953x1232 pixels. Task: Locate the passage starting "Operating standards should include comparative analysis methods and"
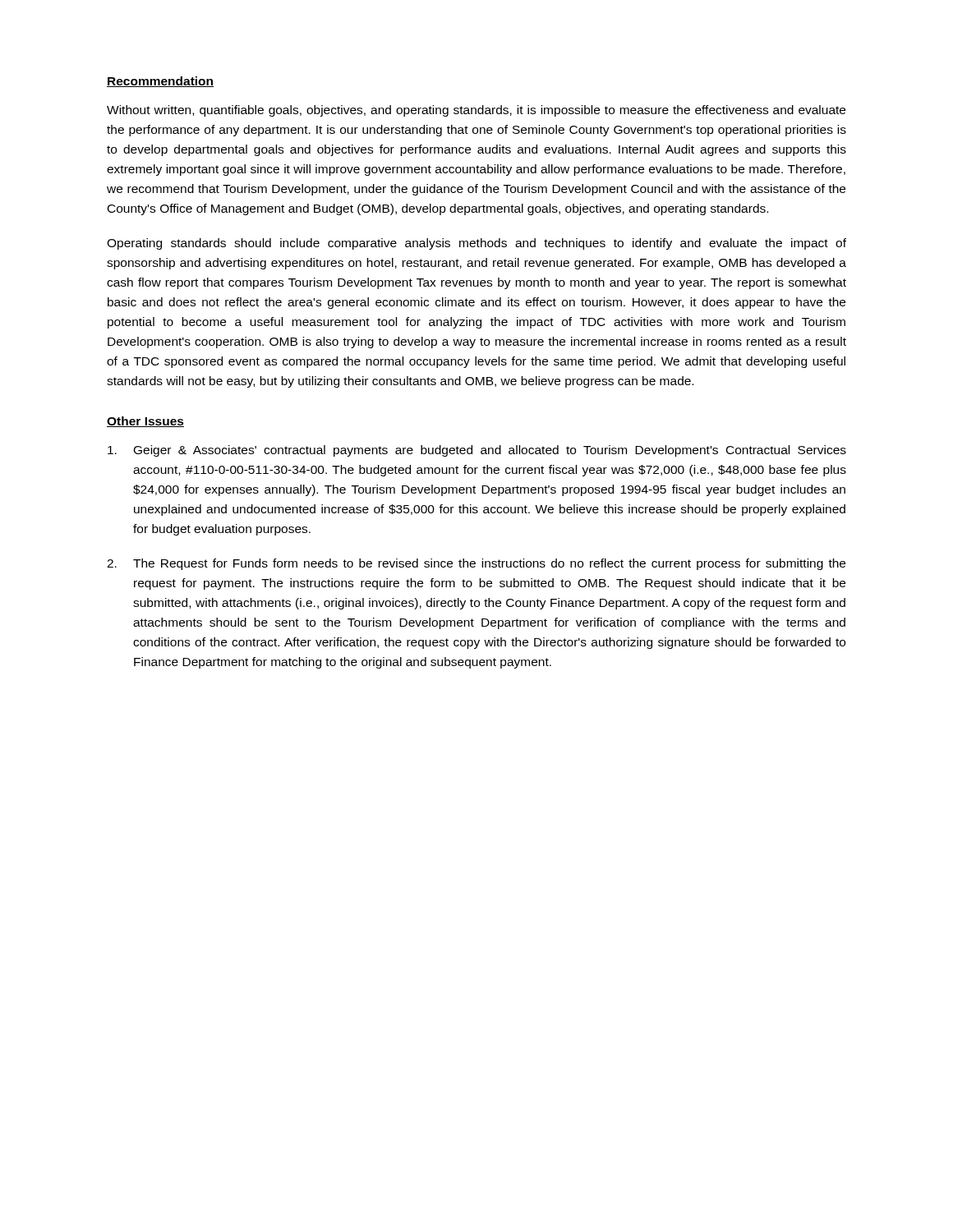476,312
